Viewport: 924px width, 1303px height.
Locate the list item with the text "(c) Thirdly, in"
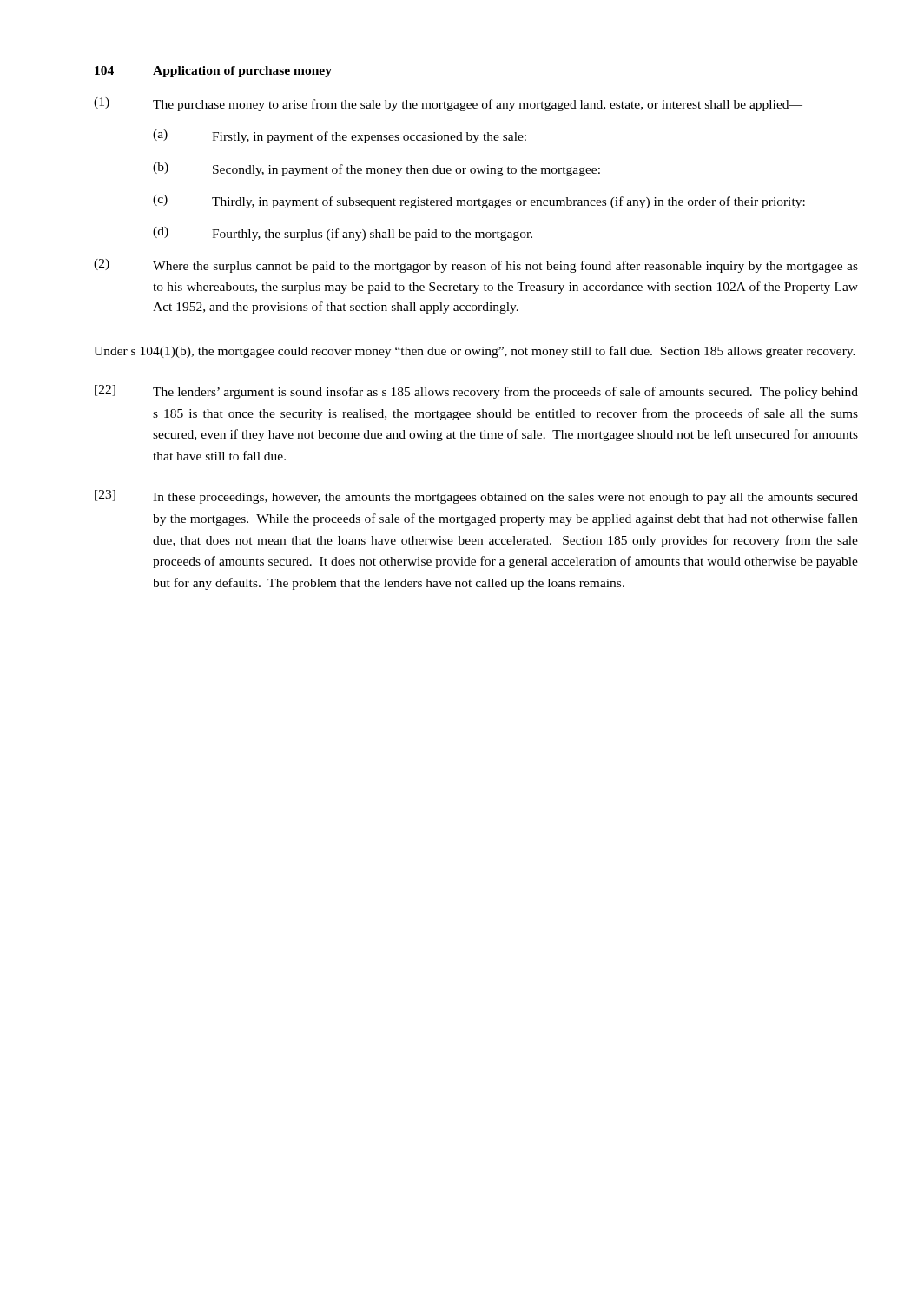click(505, 201)
